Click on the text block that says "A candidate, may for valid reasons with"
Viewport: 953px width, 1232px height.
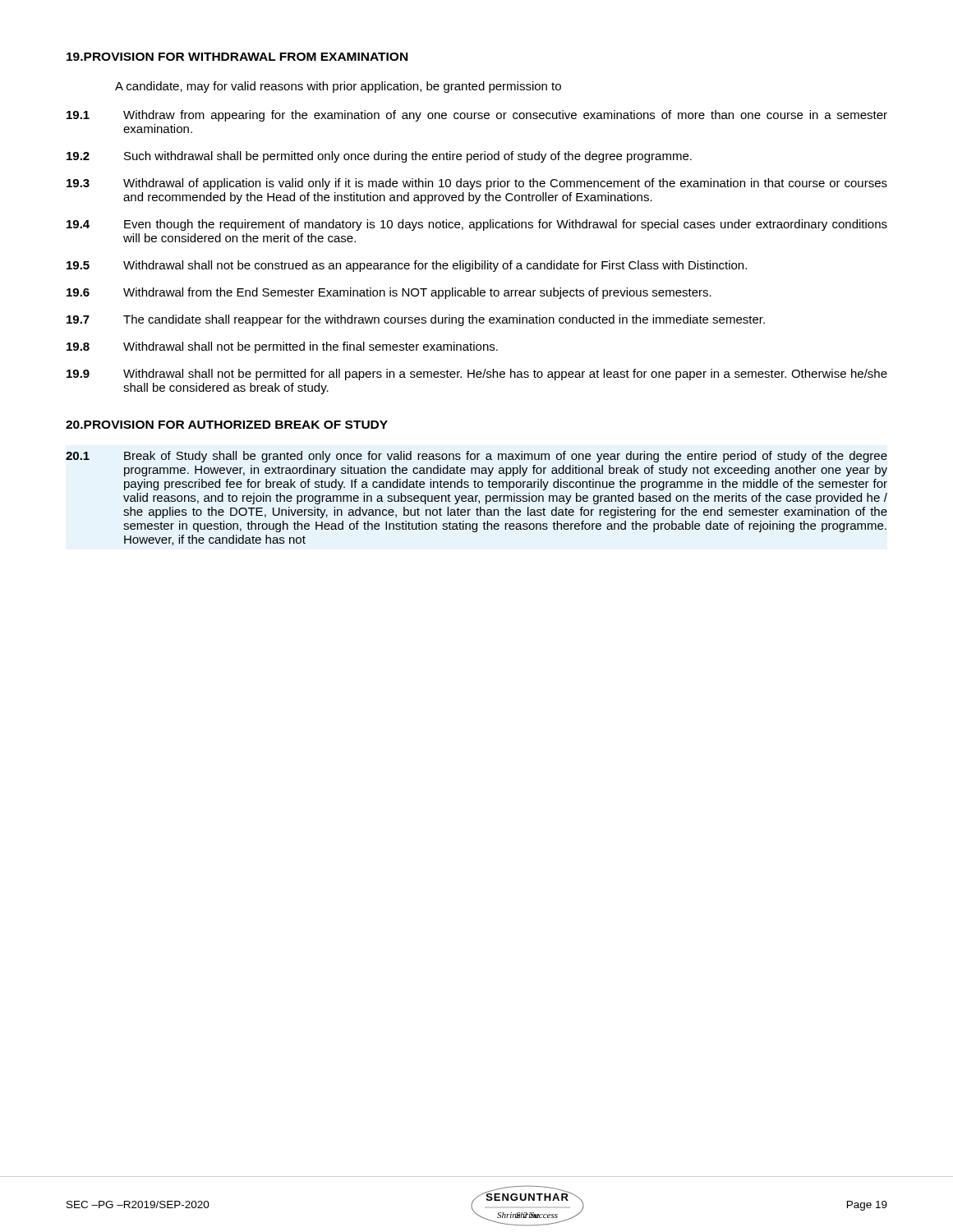click(338, 86)
